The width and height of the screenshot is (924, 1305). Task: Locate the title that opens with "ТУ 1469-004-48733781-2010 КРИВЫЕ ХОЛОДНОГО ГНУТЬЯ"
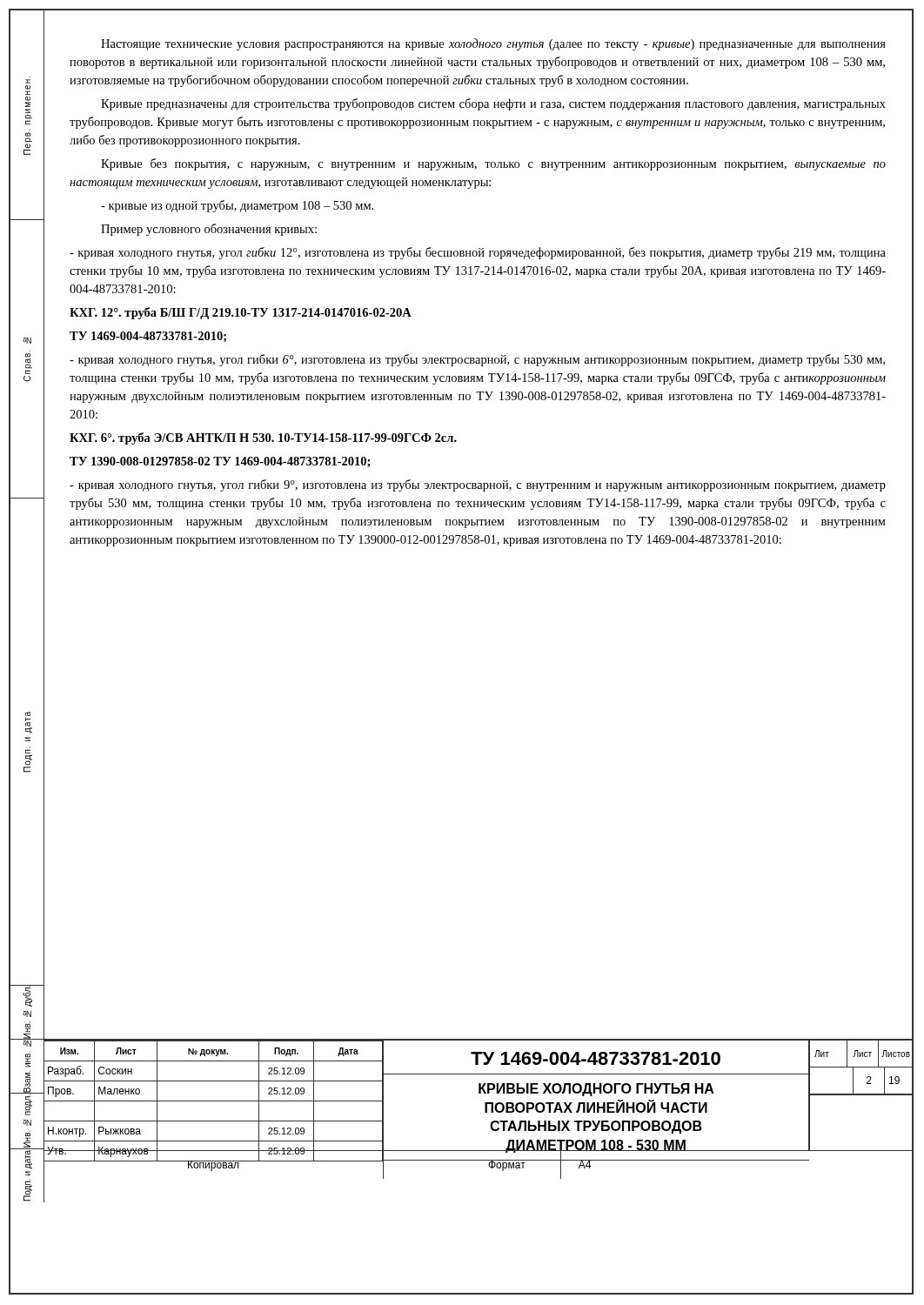[596, 1095]
